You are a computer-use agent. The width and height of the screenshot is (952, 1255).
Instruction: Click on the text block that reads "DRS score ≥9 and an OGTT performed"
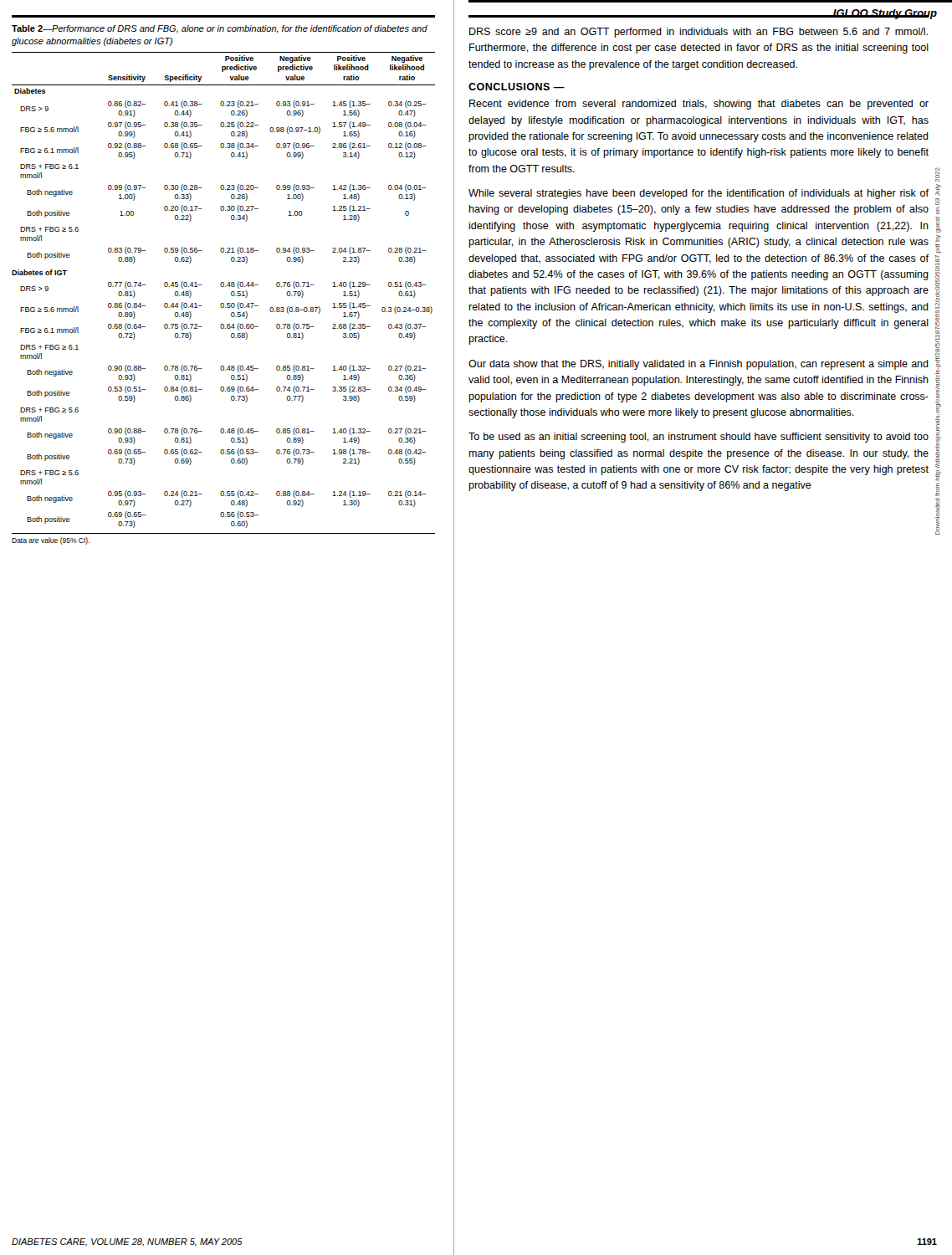[699, 48]
